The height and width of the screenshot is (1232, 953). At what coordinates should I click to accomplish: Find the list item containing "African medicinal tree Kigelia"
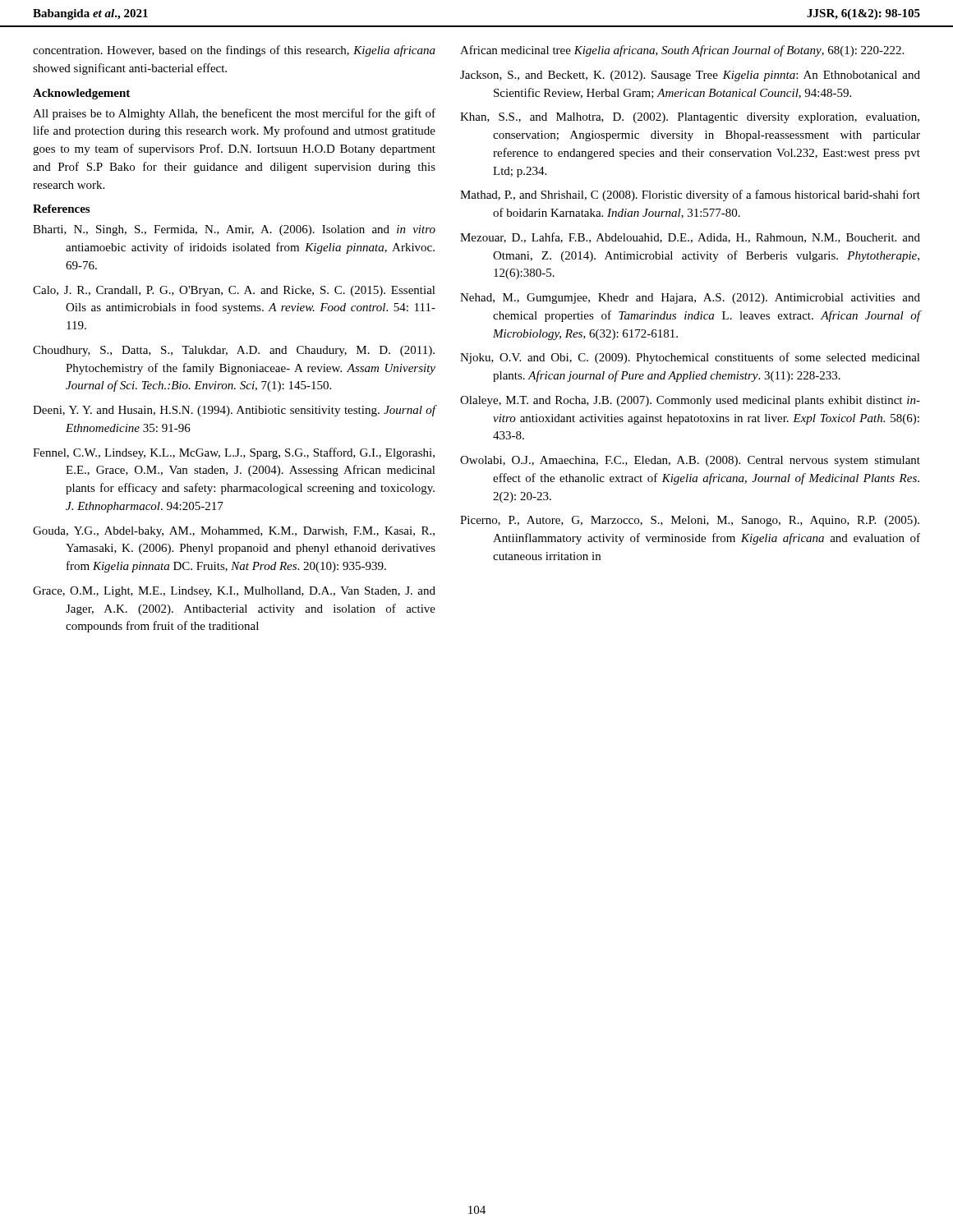(x=682, y=50)
